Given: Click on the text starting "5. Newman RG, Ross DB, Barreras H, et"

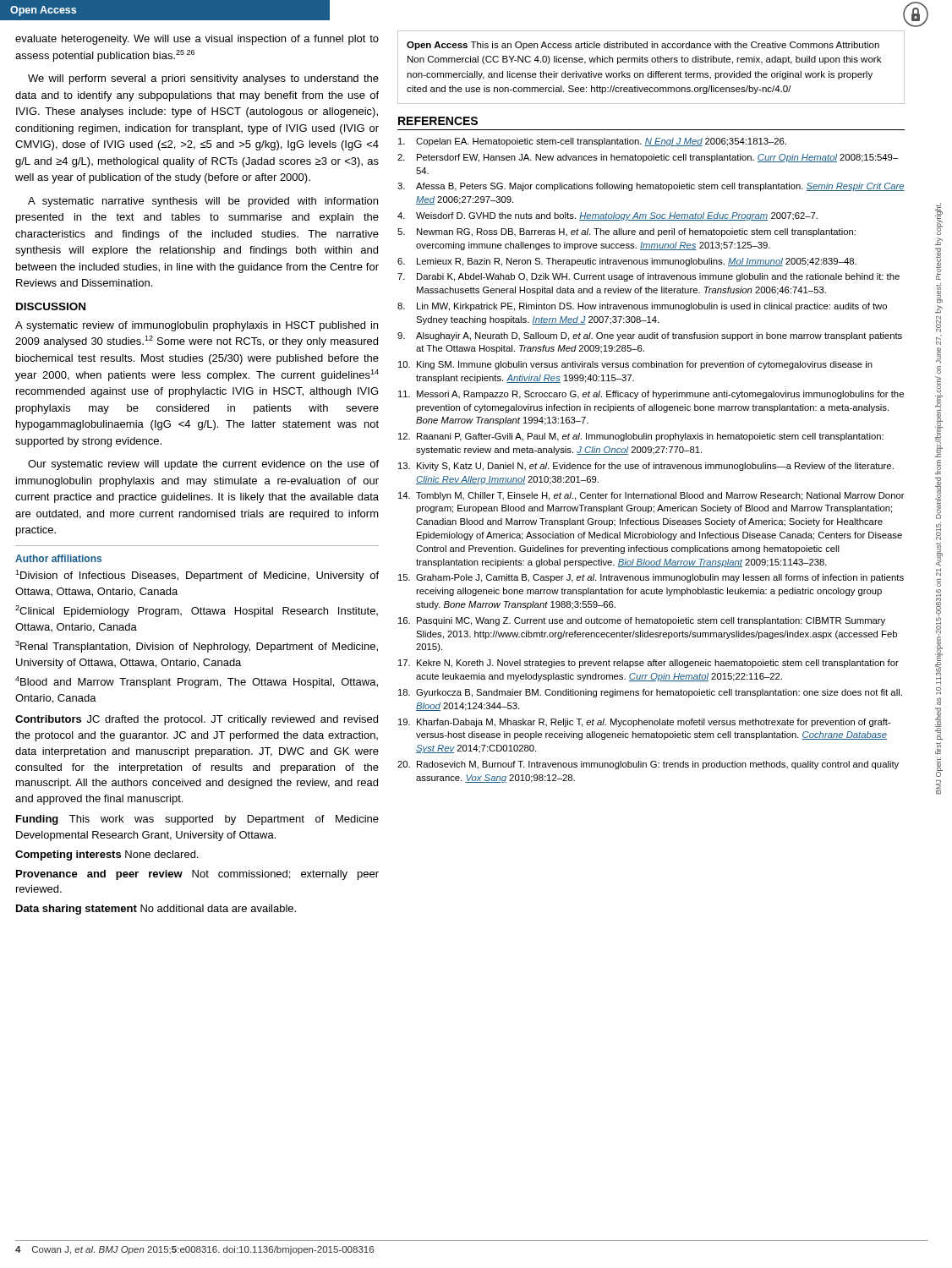Looking at the screenshot, I should (x=651, y=239).
